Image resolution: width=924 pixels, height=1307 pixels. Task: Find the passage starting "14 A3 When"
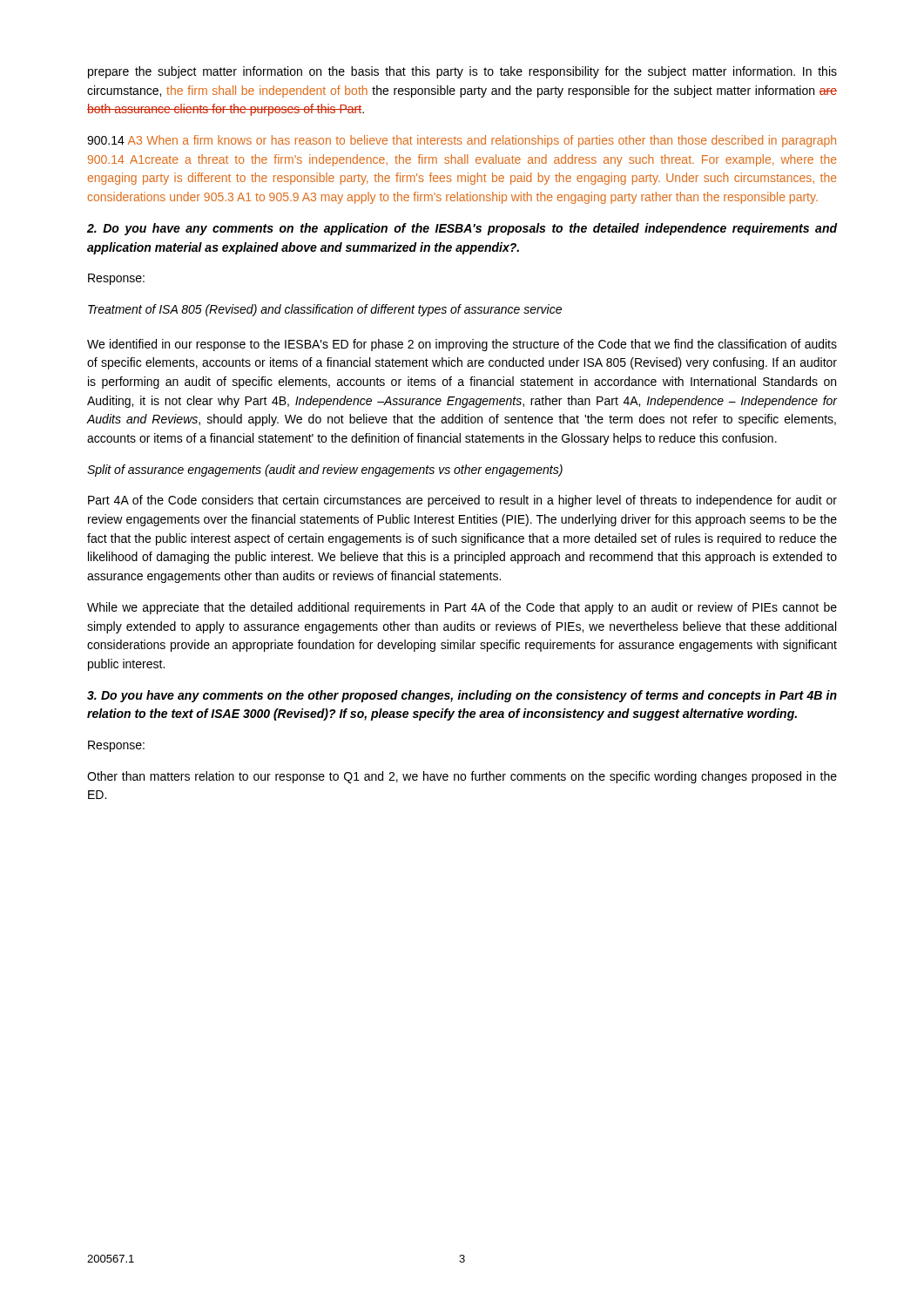(x=462, y=169)
